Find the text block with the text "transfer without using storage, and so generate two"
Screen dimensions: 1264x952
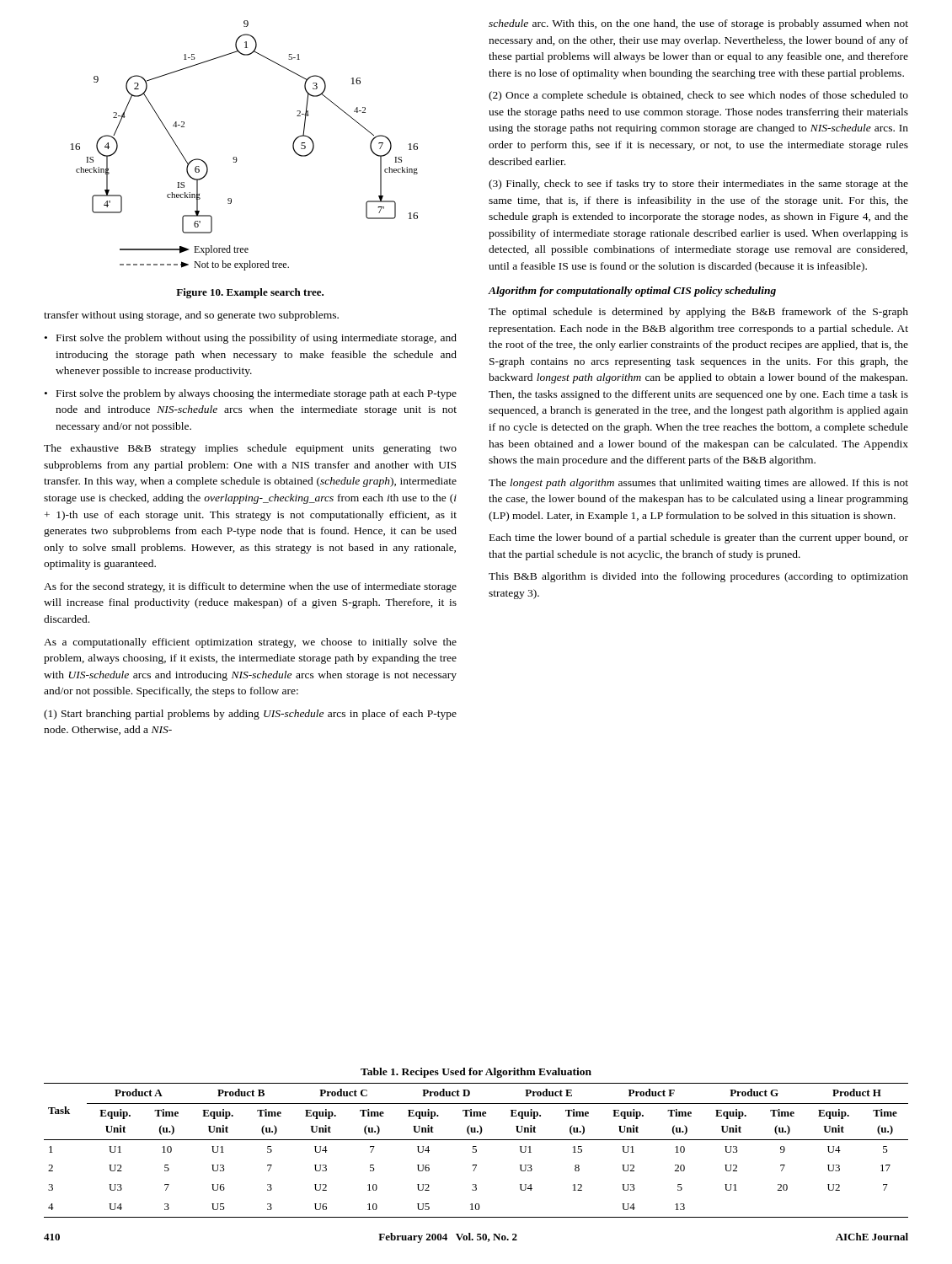click(192, 315)
